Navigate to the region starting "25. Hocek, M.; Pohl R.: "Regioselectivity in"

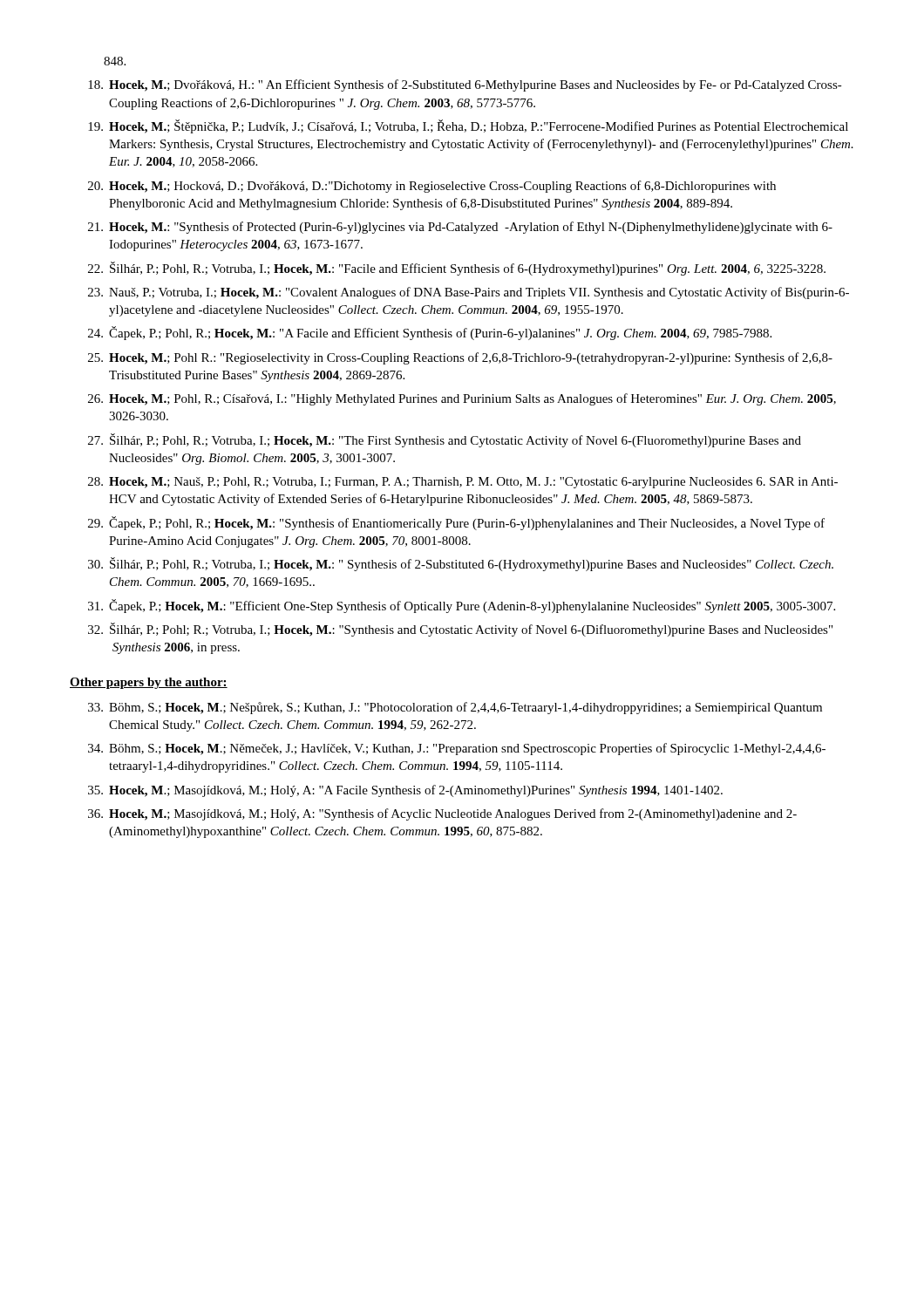[462, 366]
